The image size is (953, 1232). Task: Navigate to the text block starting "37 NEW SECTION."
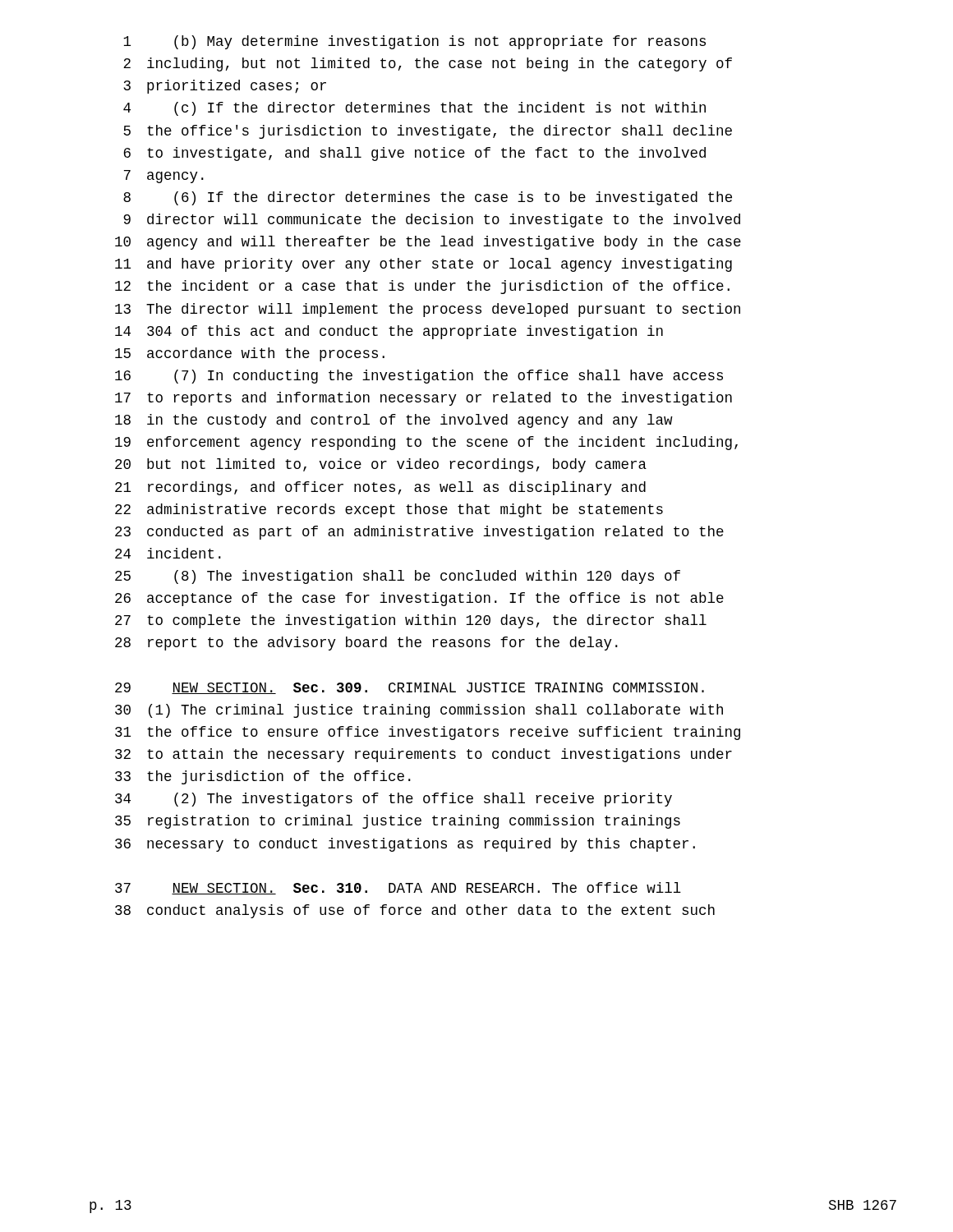pos(493,900)
